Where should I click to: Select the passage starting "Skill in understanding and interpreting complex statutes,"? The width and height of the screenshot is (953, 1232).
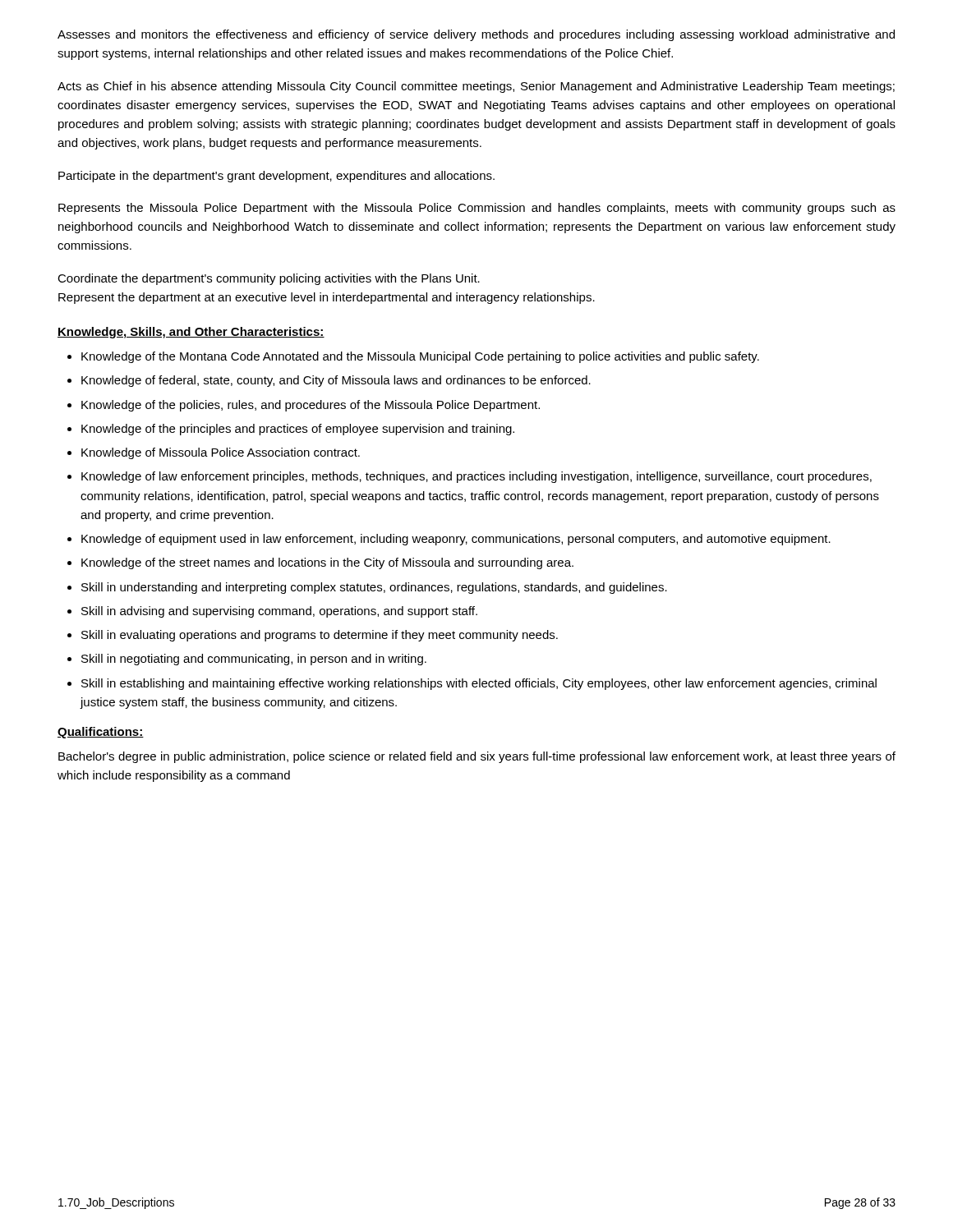[374, 586]
